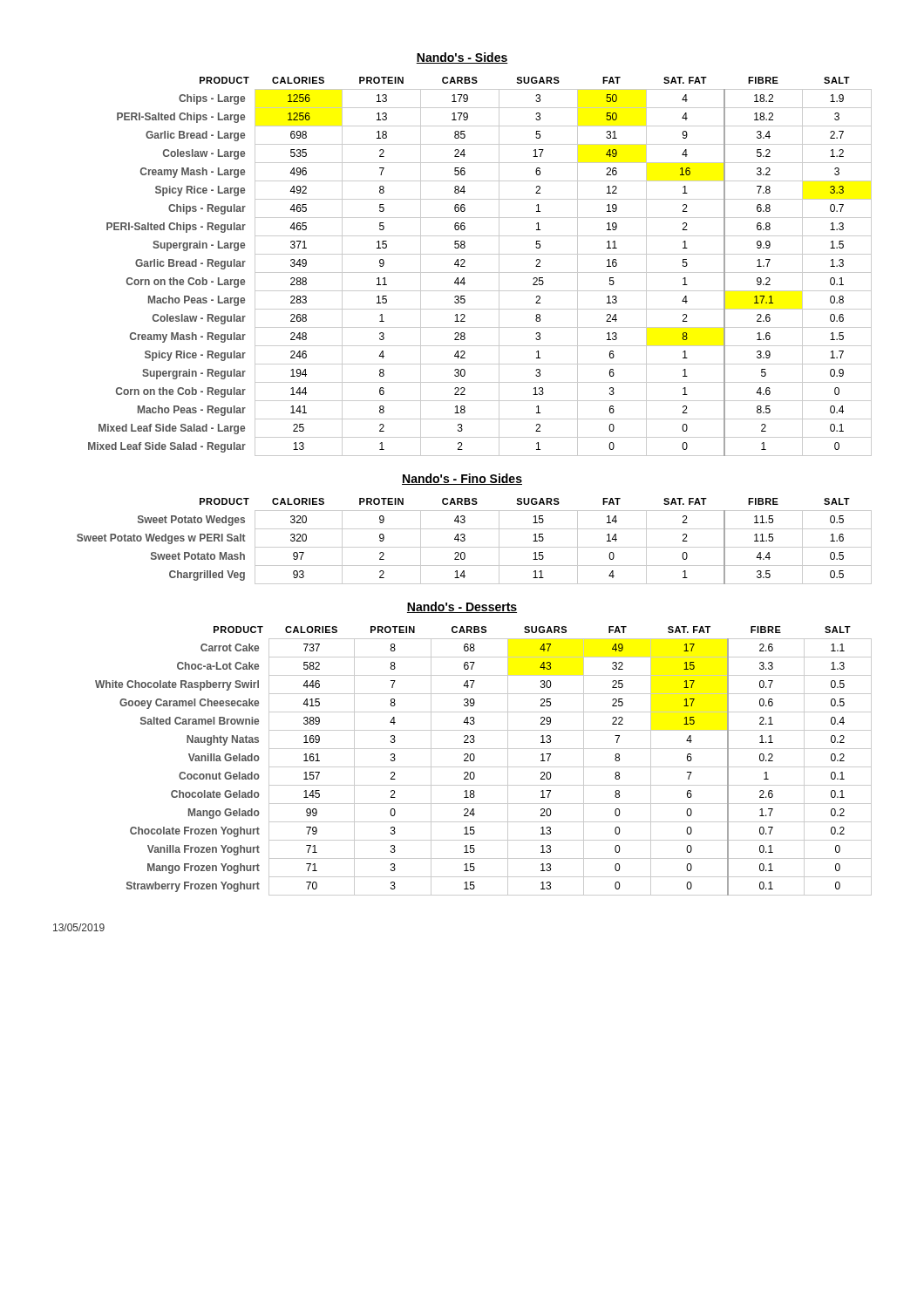Click on the section header with the text "Nando's - Fino Sides"
The width and height of the screenshot is (924, 1308).
462,479
